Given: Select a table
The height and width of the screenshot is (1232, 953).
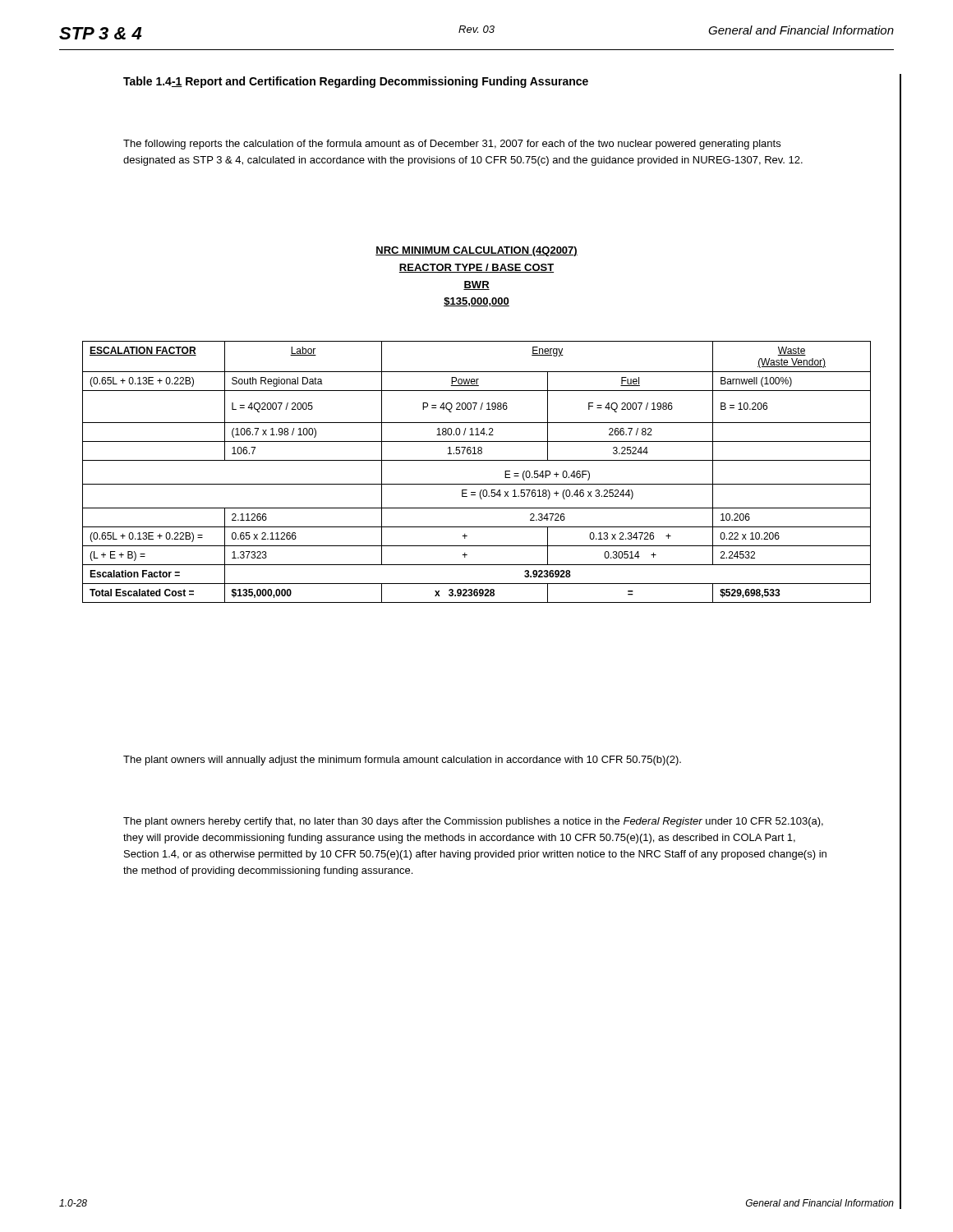Looking at the screenshot, I should coord(476,472).
